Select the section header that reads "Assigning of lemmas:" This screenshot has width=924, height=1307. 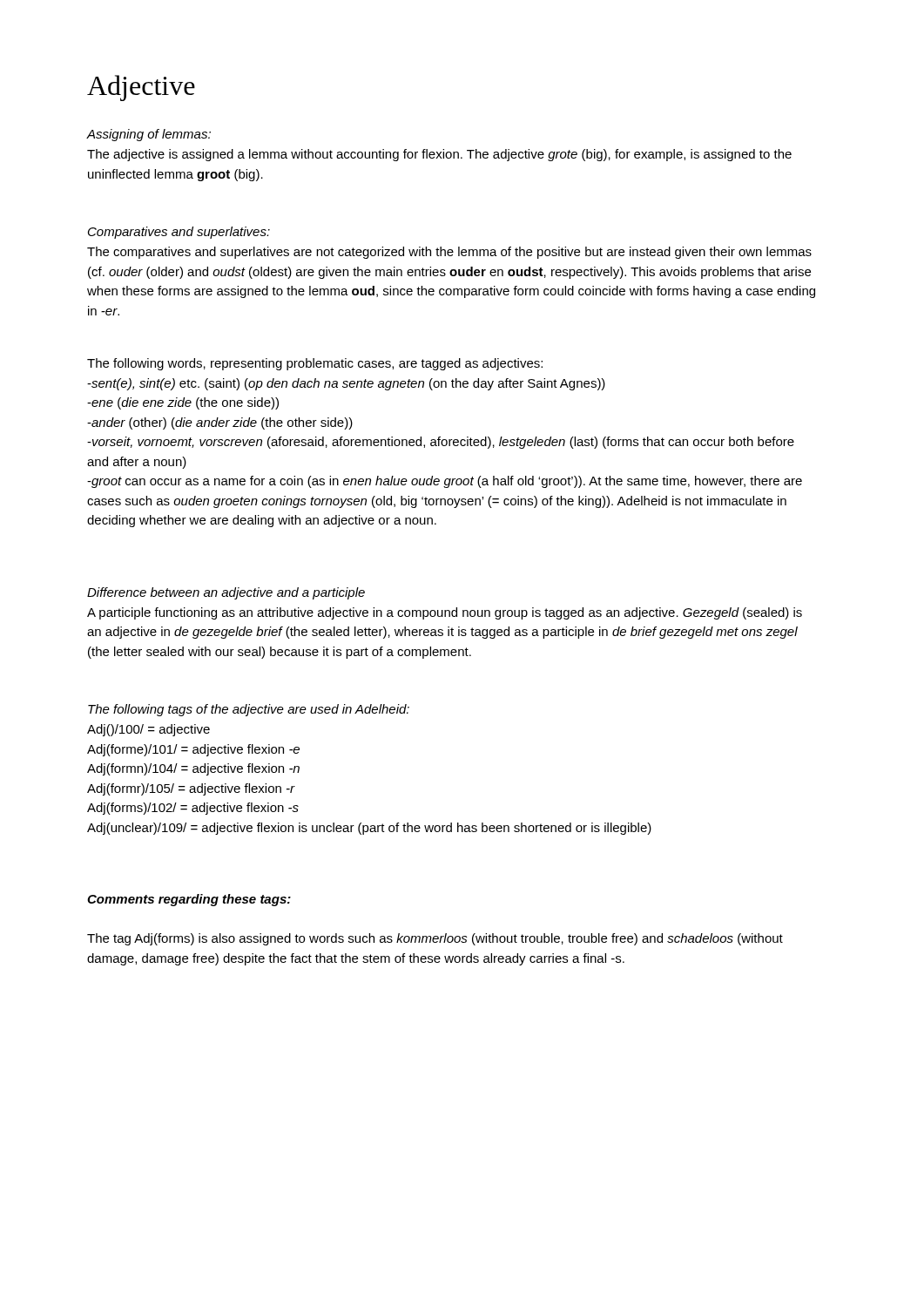tap(149, 134)
